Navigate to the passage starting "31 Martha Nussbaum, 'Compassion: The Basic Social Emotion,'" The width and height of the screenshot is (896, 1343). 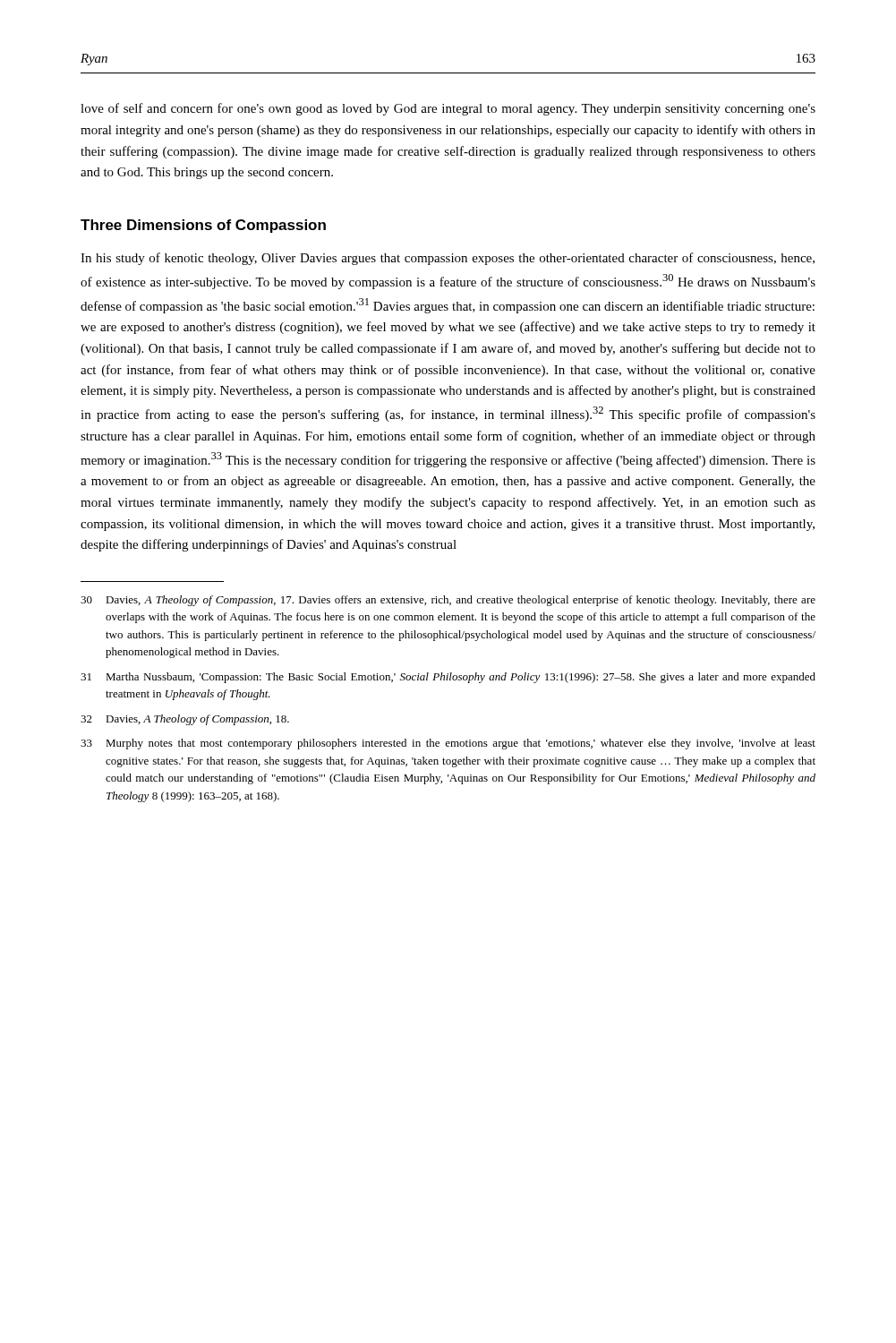[448, 685]
